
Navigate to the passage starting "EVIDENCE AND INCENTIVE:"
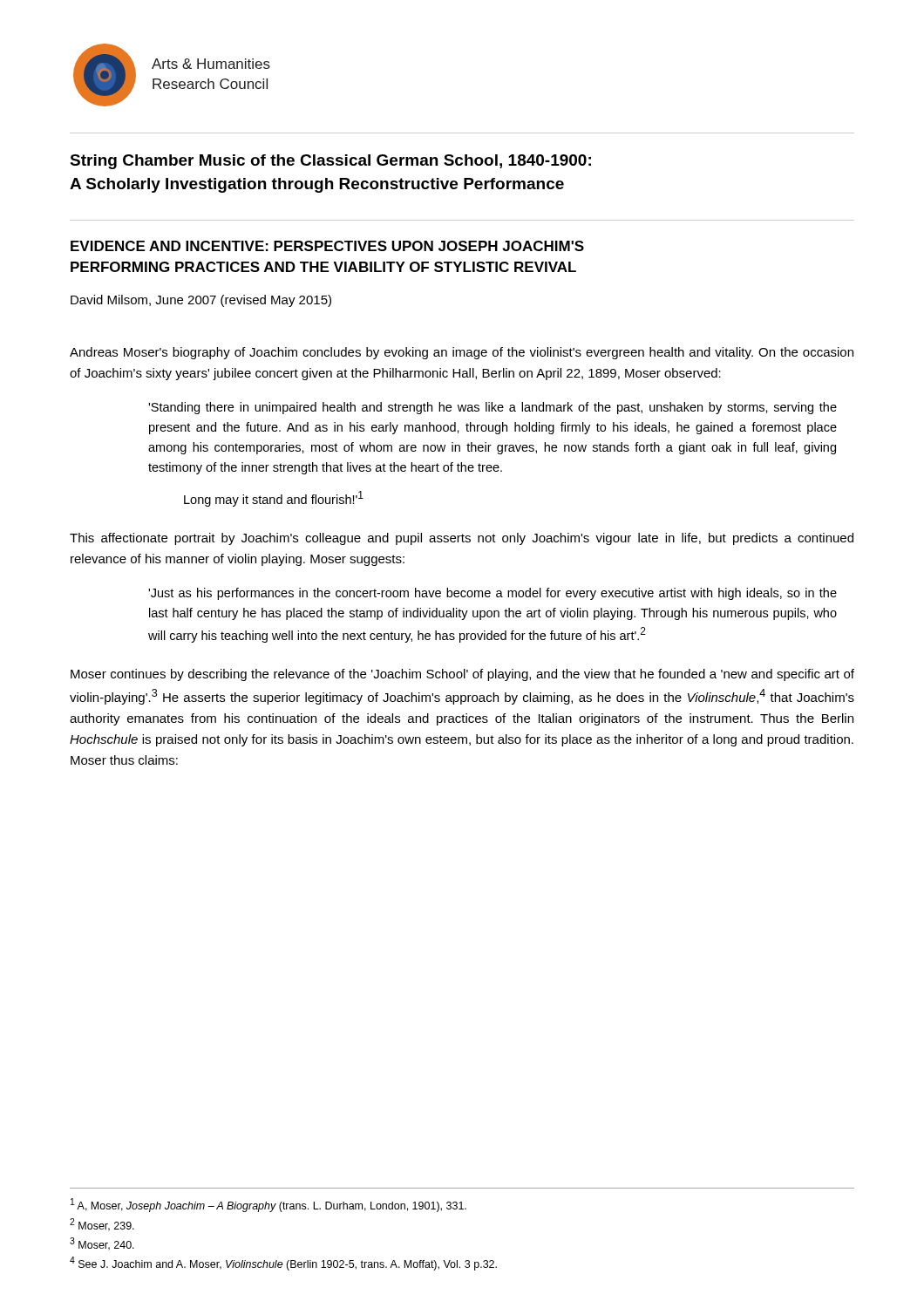pyautogui.click(x=327, y=257)
